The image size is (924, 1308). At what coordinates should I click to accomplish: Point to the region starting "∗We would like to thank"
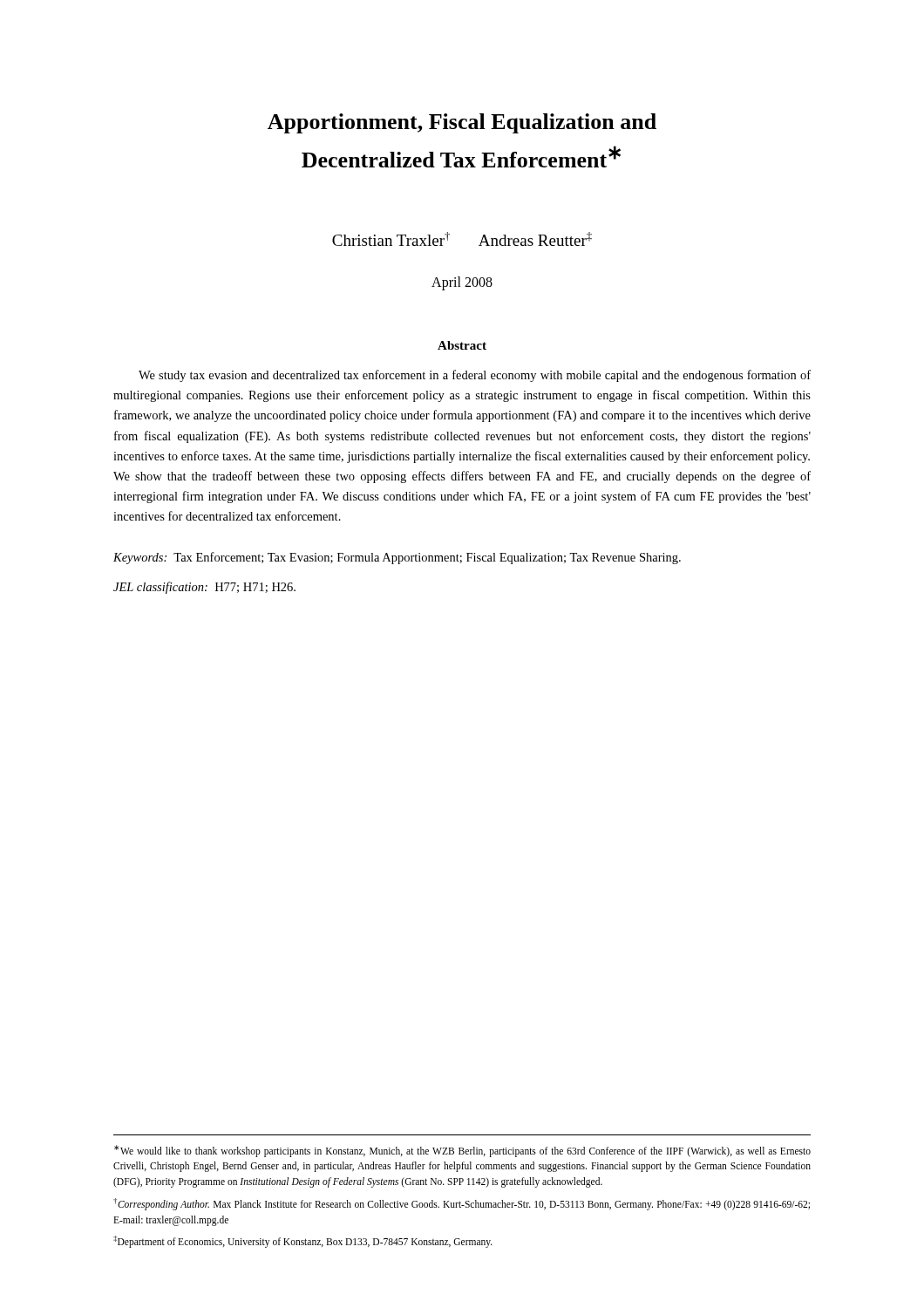[462, 1165]
